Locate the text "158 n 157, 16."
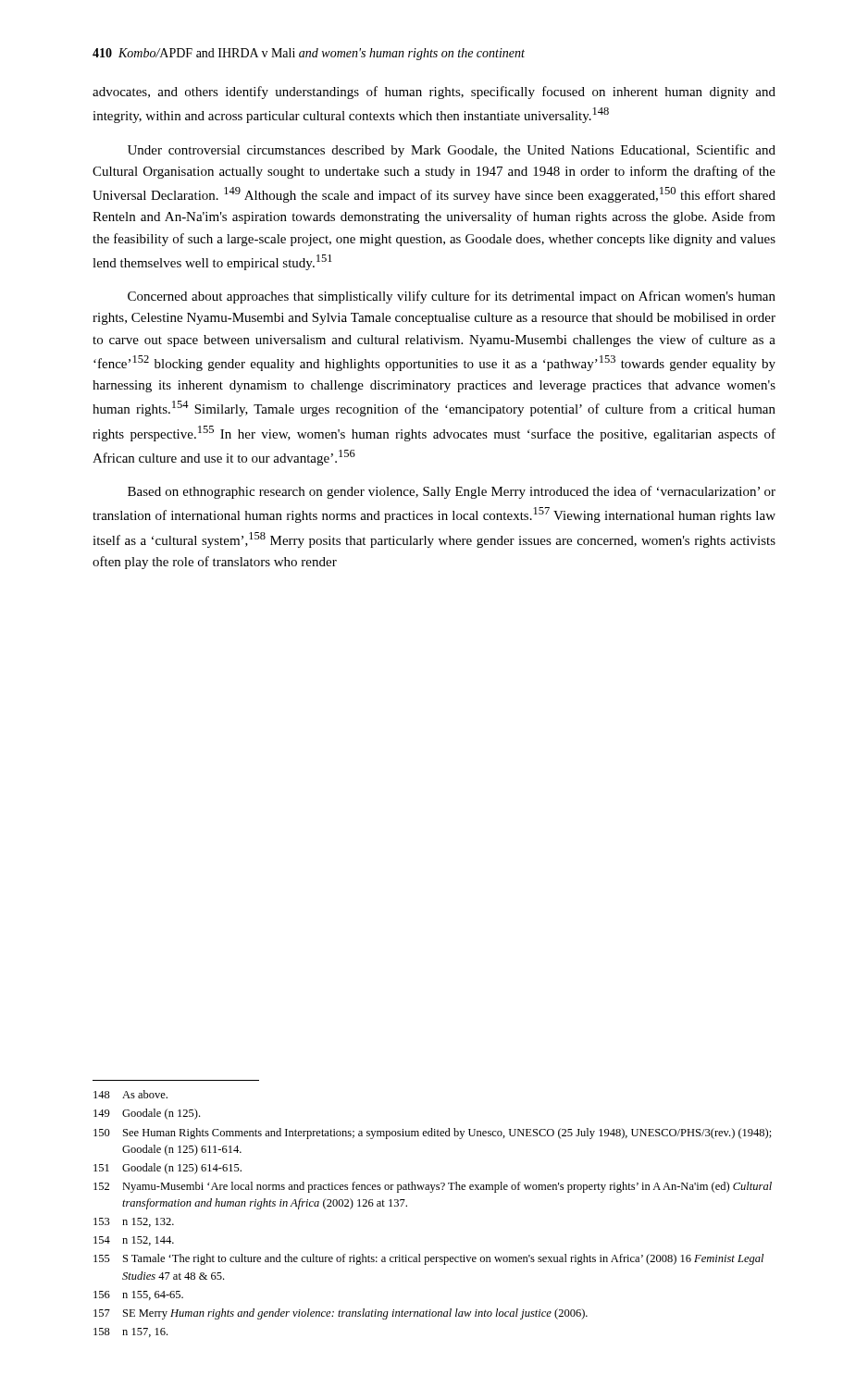 130,1332
